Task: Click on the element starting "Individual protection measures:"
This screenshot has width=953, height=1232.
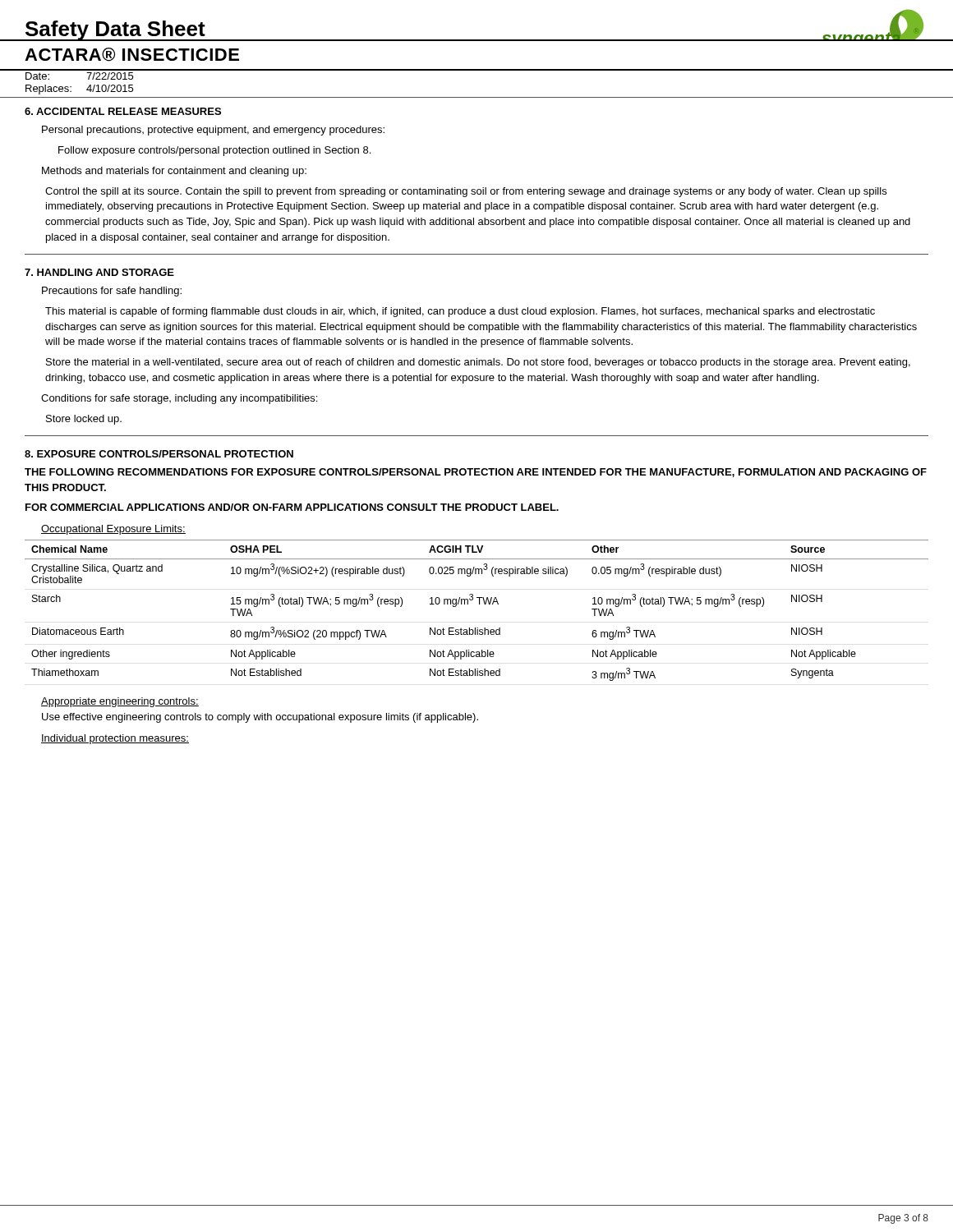Action: pyautogui.click(x=115, y=738)
